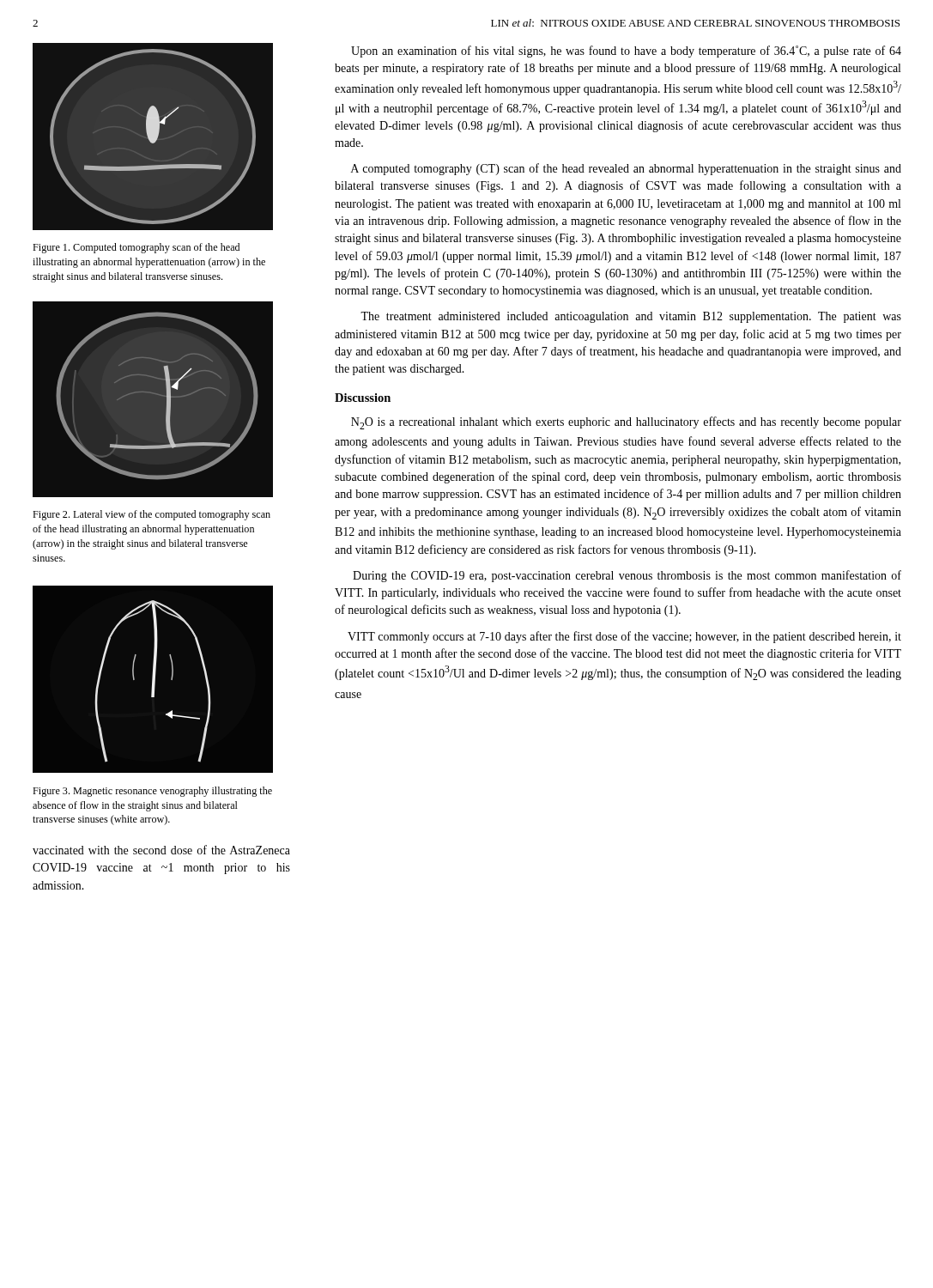Select the passage starting "Upon an examination of his vital signs, he"
The image size is (933, 1288).
coord(618,97)
